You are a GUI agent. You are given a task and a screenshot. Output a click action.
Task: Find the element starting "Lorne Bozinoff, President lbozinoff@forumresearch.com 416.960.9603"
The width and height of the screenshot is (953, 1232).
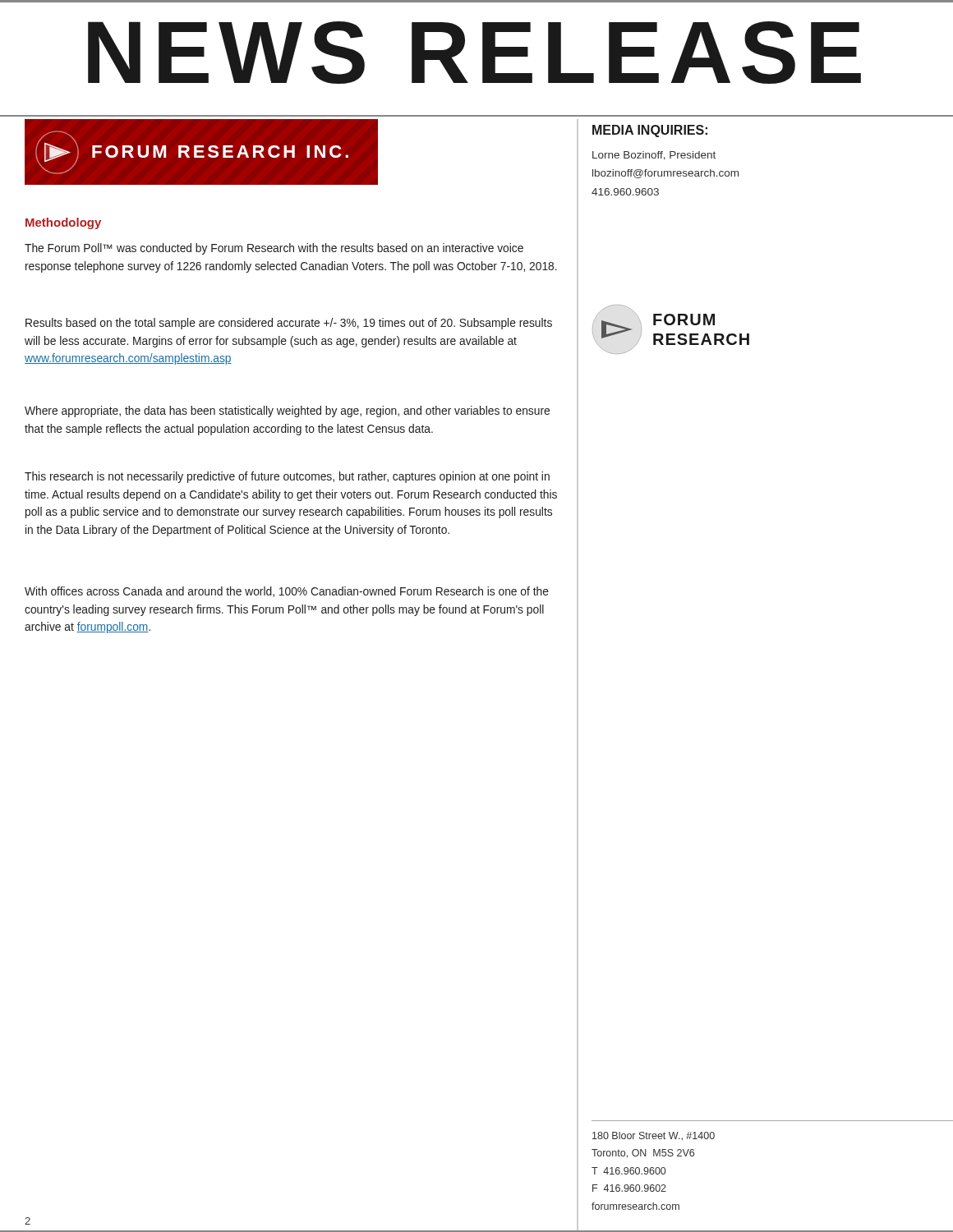[x=665, y=173]
